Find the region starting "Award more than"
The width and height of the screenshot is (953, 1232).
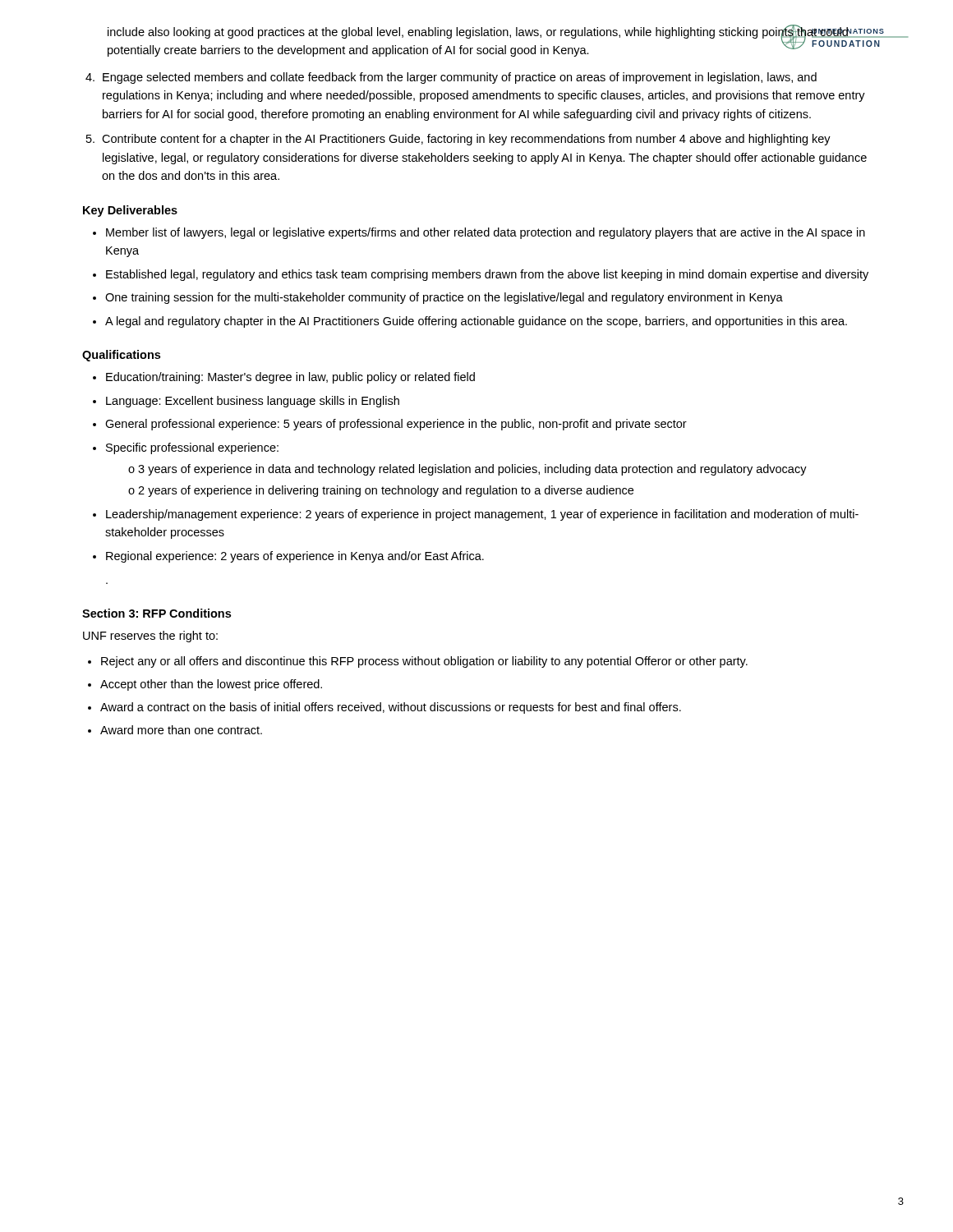[182, 730]
